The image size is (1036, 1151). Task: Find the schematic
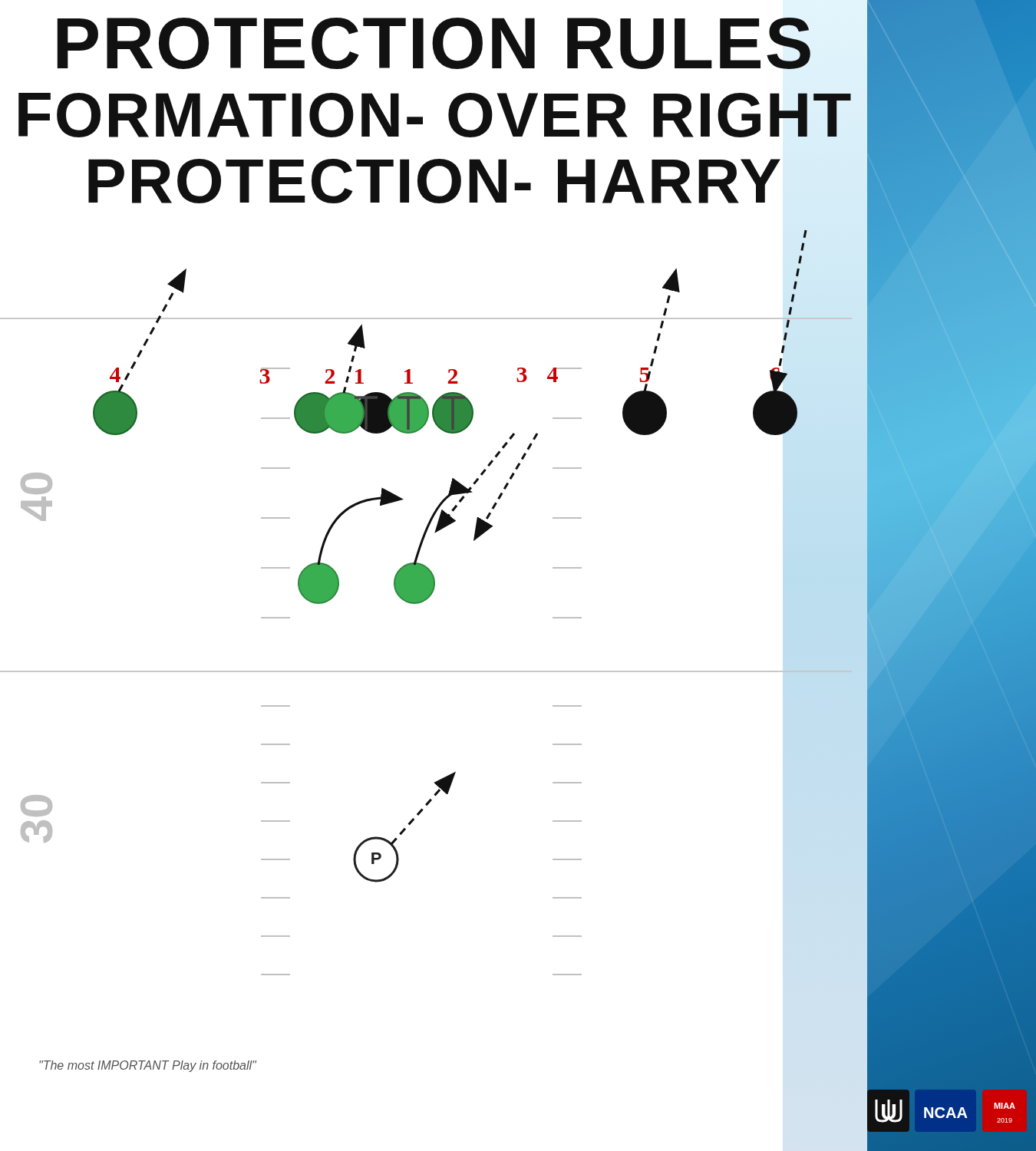[x=434, y=641]
